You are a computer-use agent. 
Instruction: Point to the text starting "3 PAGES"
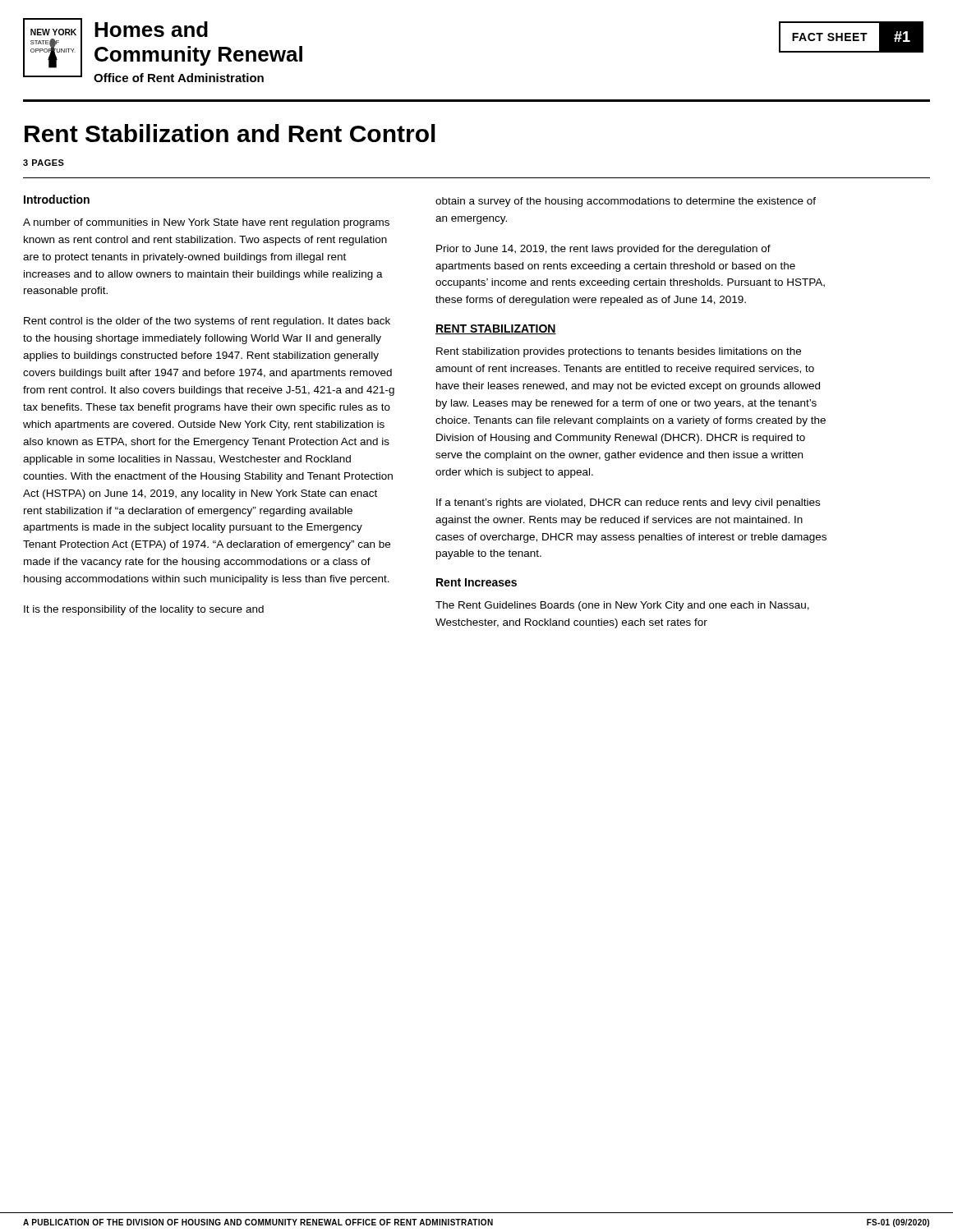coord(44,163)
